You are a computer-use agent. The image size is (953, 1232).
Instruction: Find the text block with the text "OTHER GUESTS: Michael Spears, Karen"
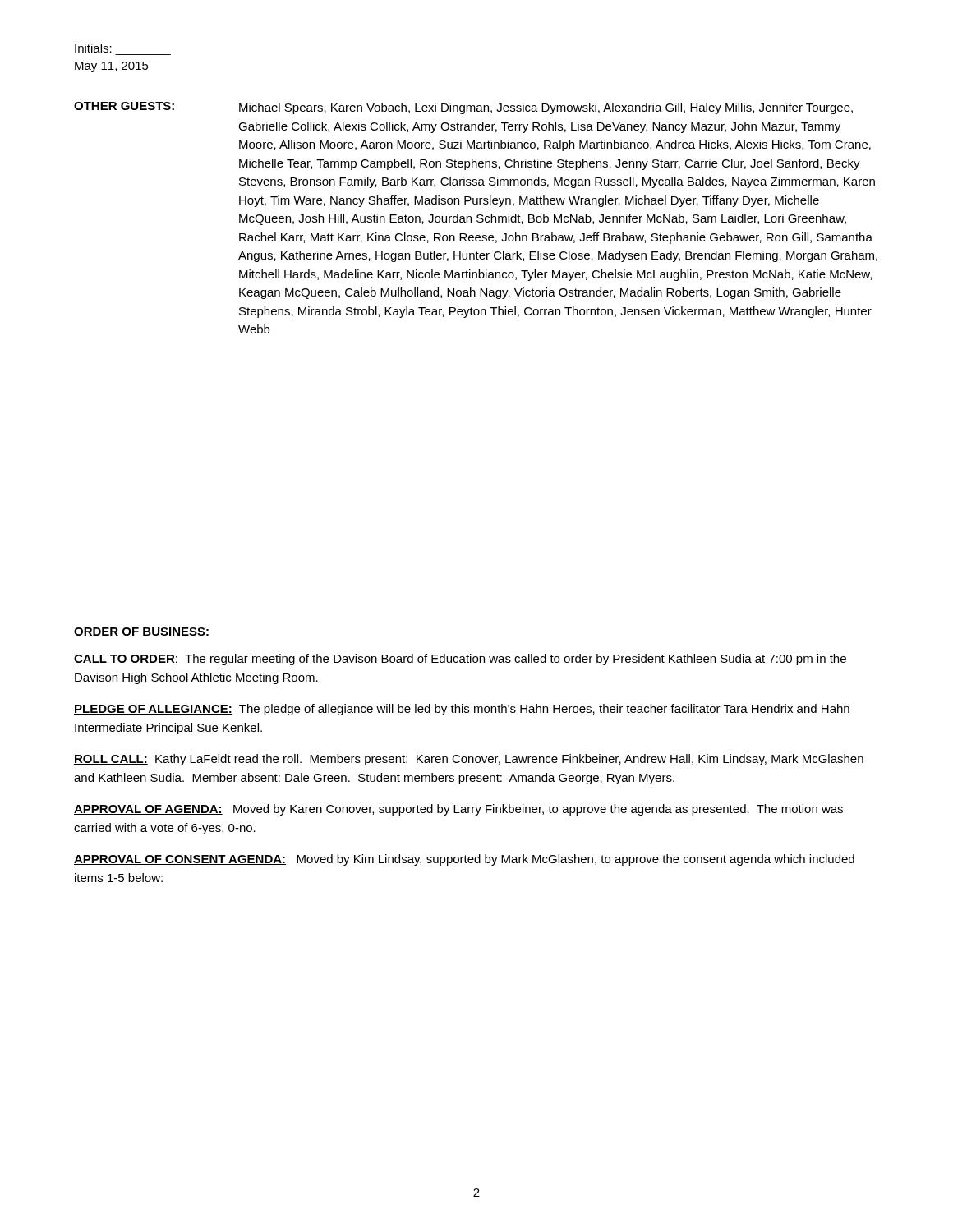pos(476,219)
